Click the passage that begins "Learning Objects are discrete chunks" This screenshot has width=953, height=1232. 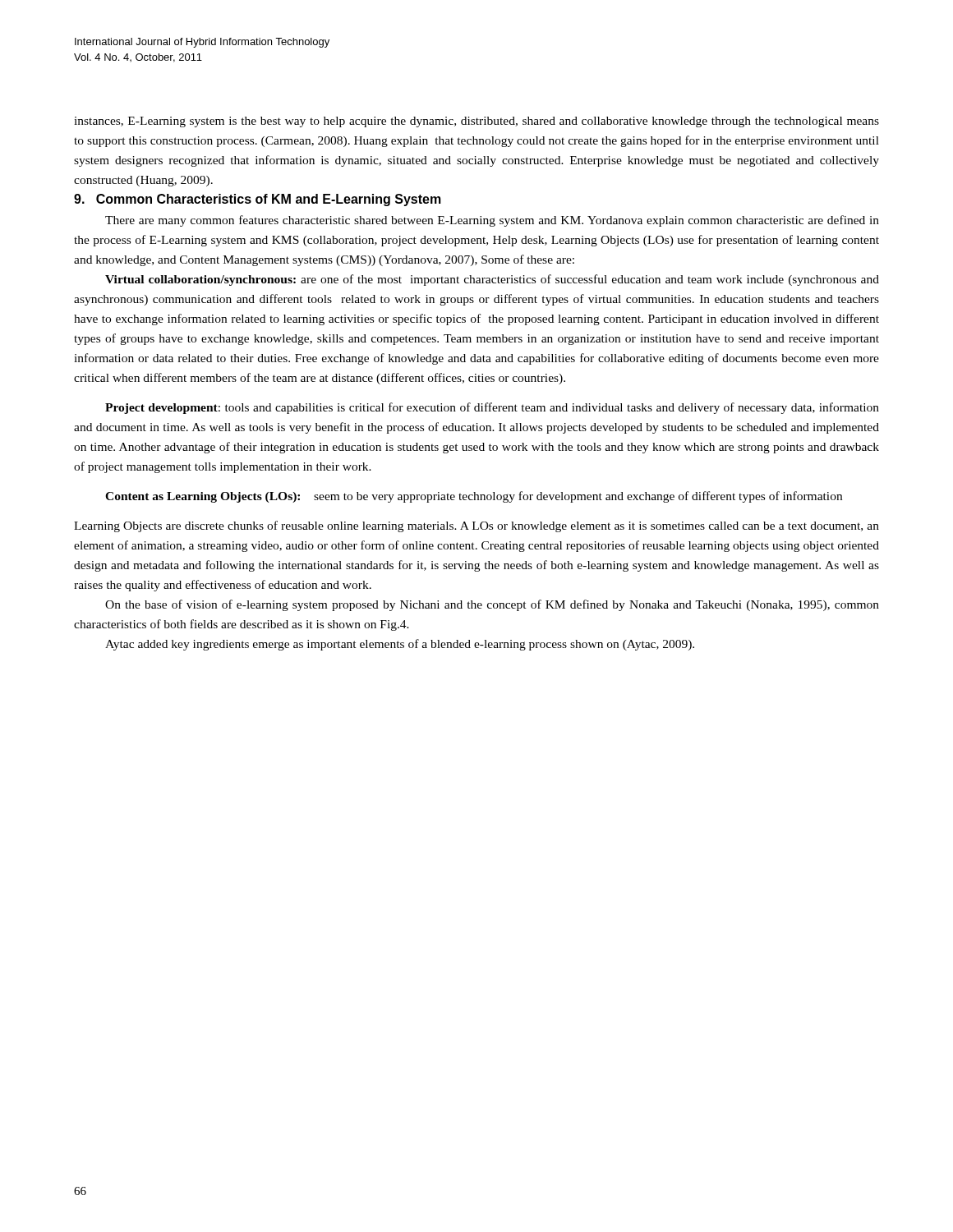click(476, 555)
